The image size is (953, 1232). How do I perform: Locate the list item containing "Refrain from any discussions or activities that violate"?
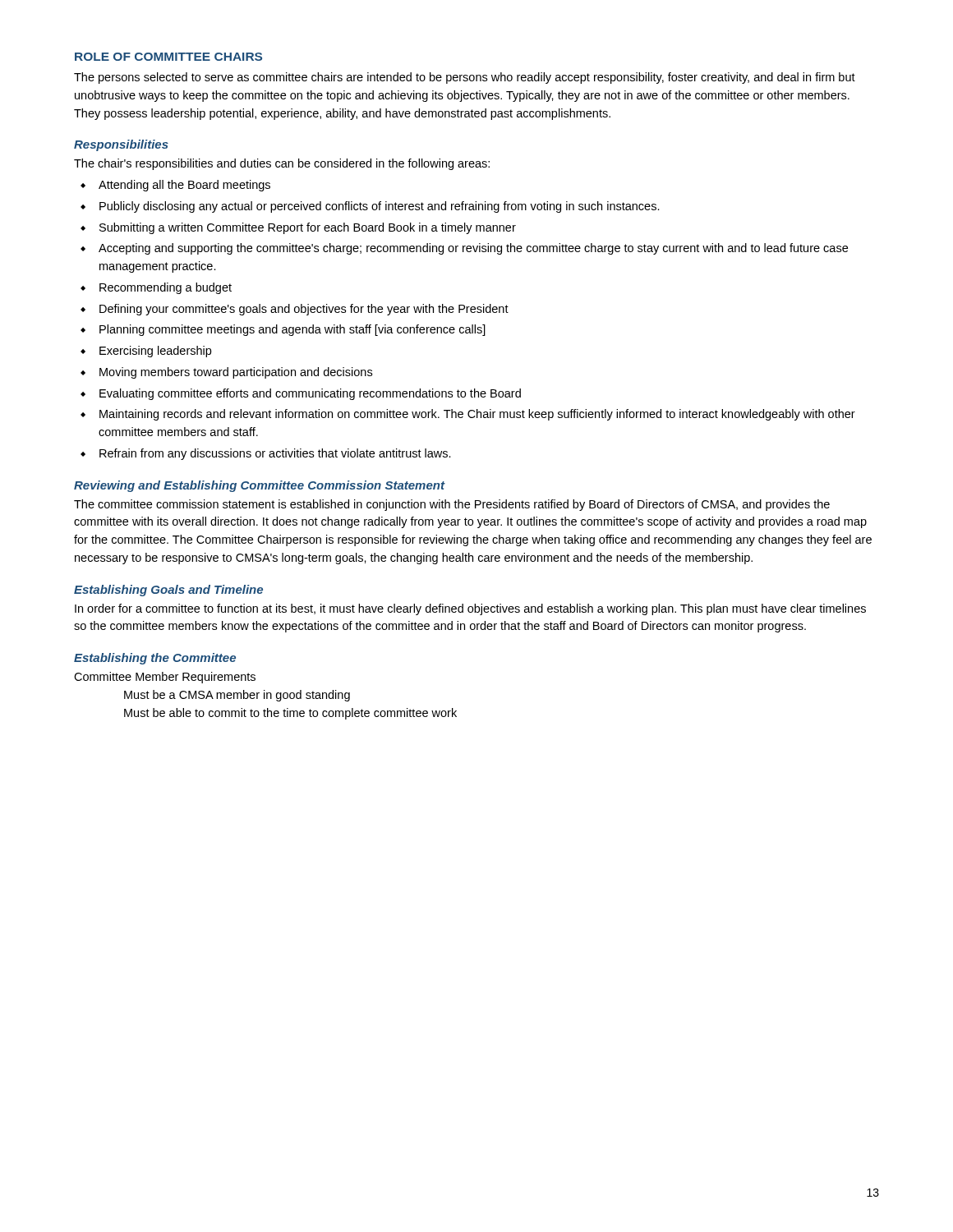266,454
